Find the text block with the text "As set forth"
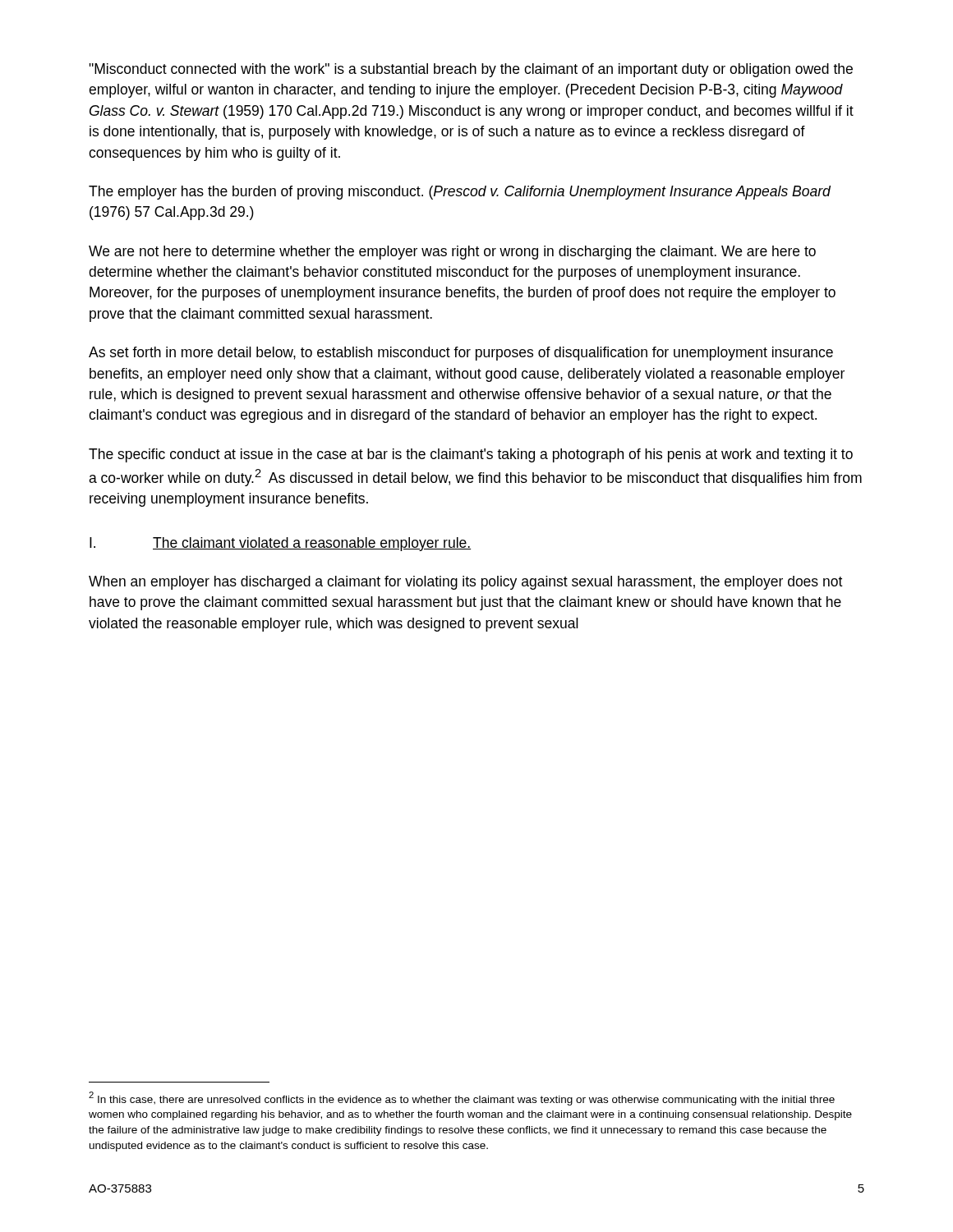Screen dimensions: 1232x953 click(467, 384)
